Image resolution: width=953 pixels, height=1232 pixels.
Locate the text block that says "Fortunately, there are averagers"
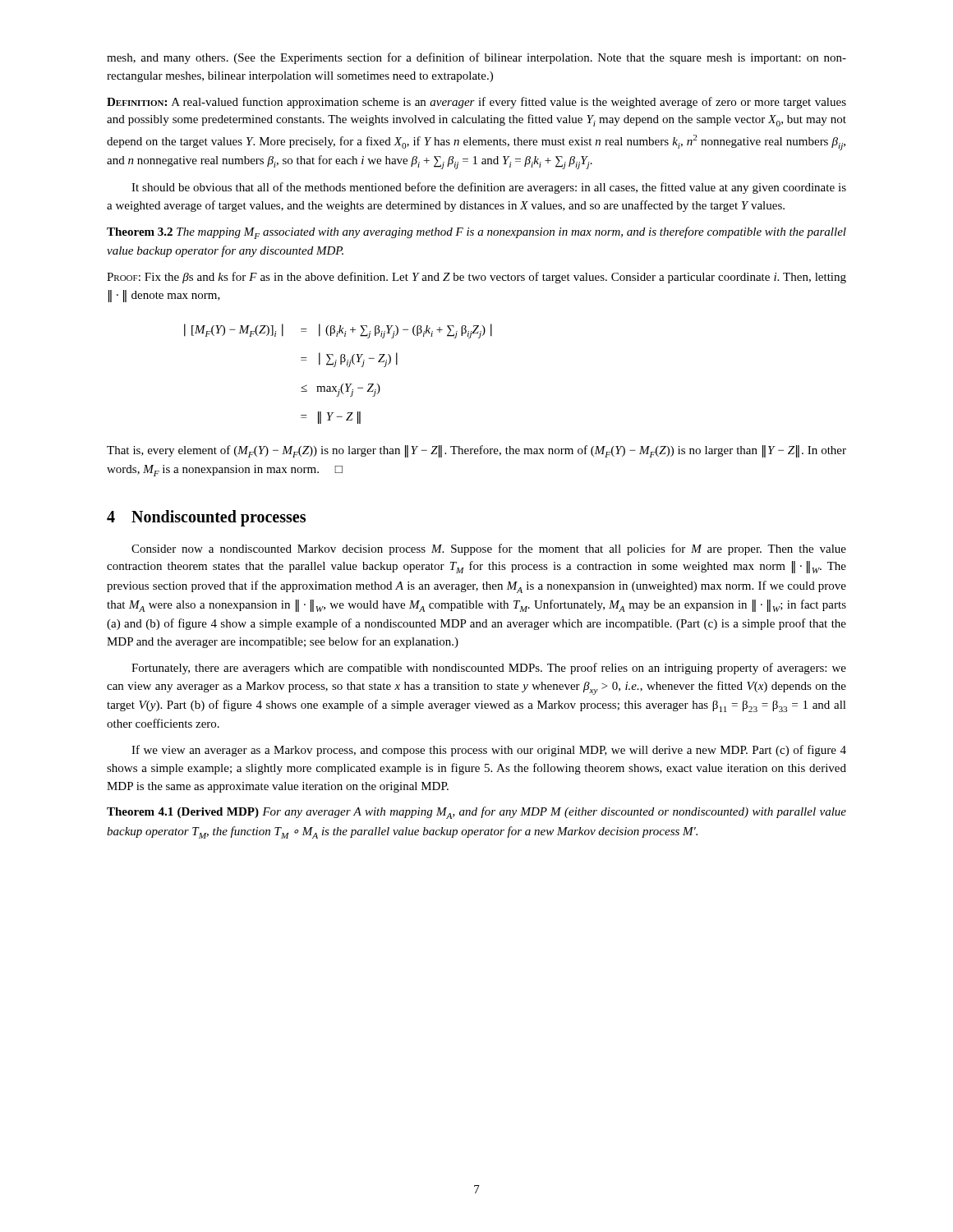(x=476, y=696)
